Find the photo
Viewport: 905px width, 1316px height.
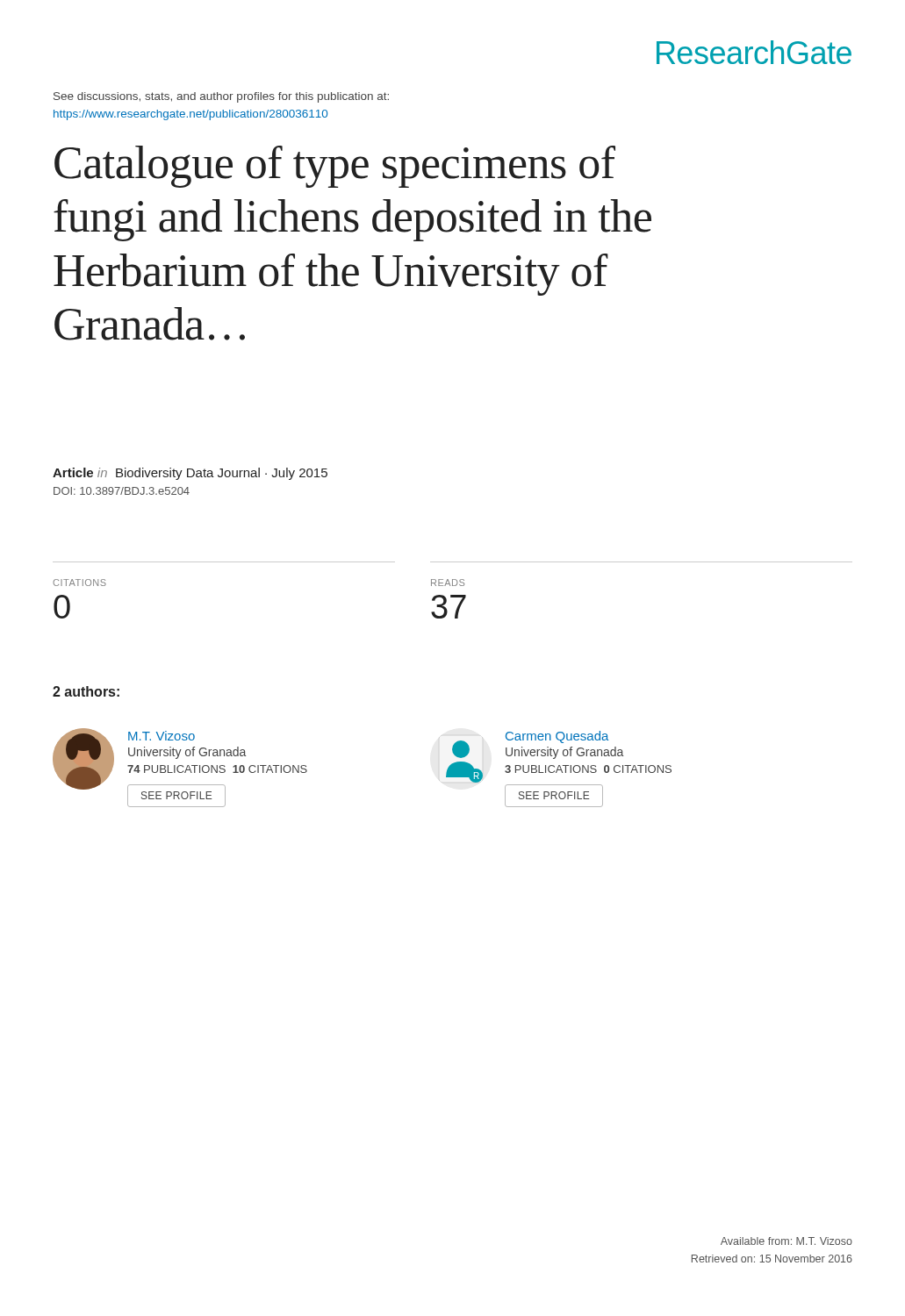point(83,759)
